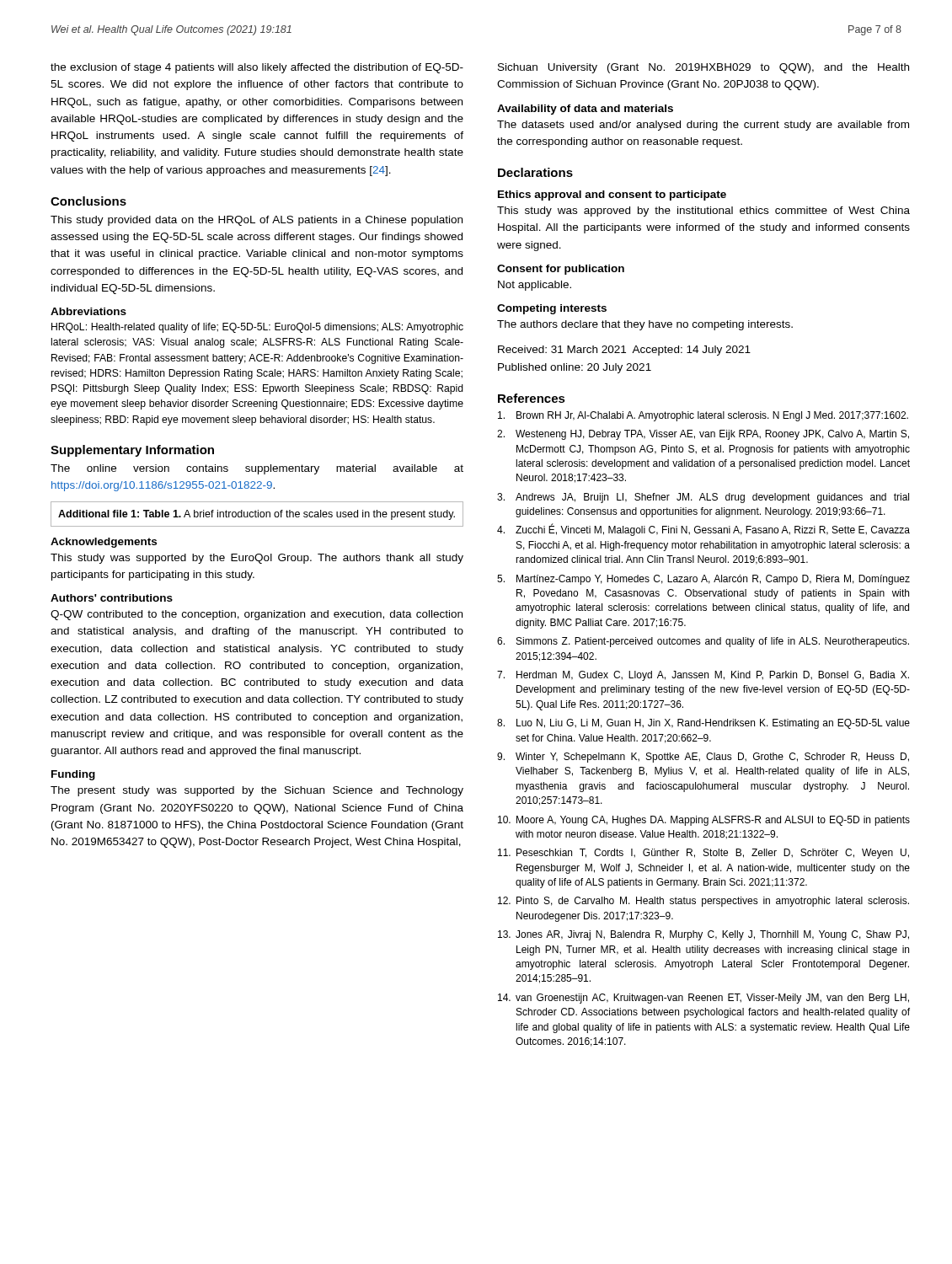Locate the text starting "Authors' contributions"

pos(112,598)
